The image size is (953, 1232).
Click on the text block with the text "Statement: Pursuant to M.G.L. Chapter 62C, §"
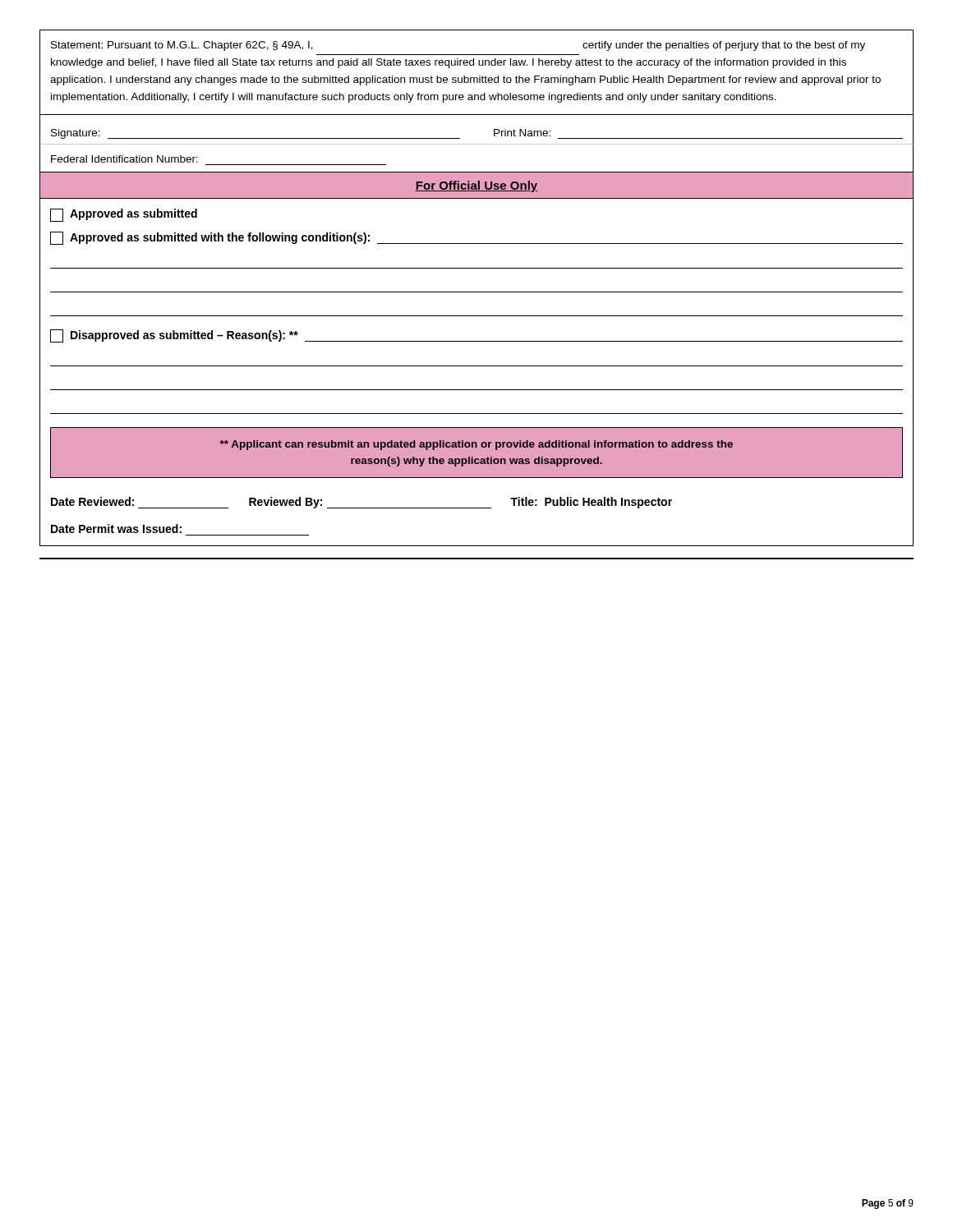pos(466,70)
